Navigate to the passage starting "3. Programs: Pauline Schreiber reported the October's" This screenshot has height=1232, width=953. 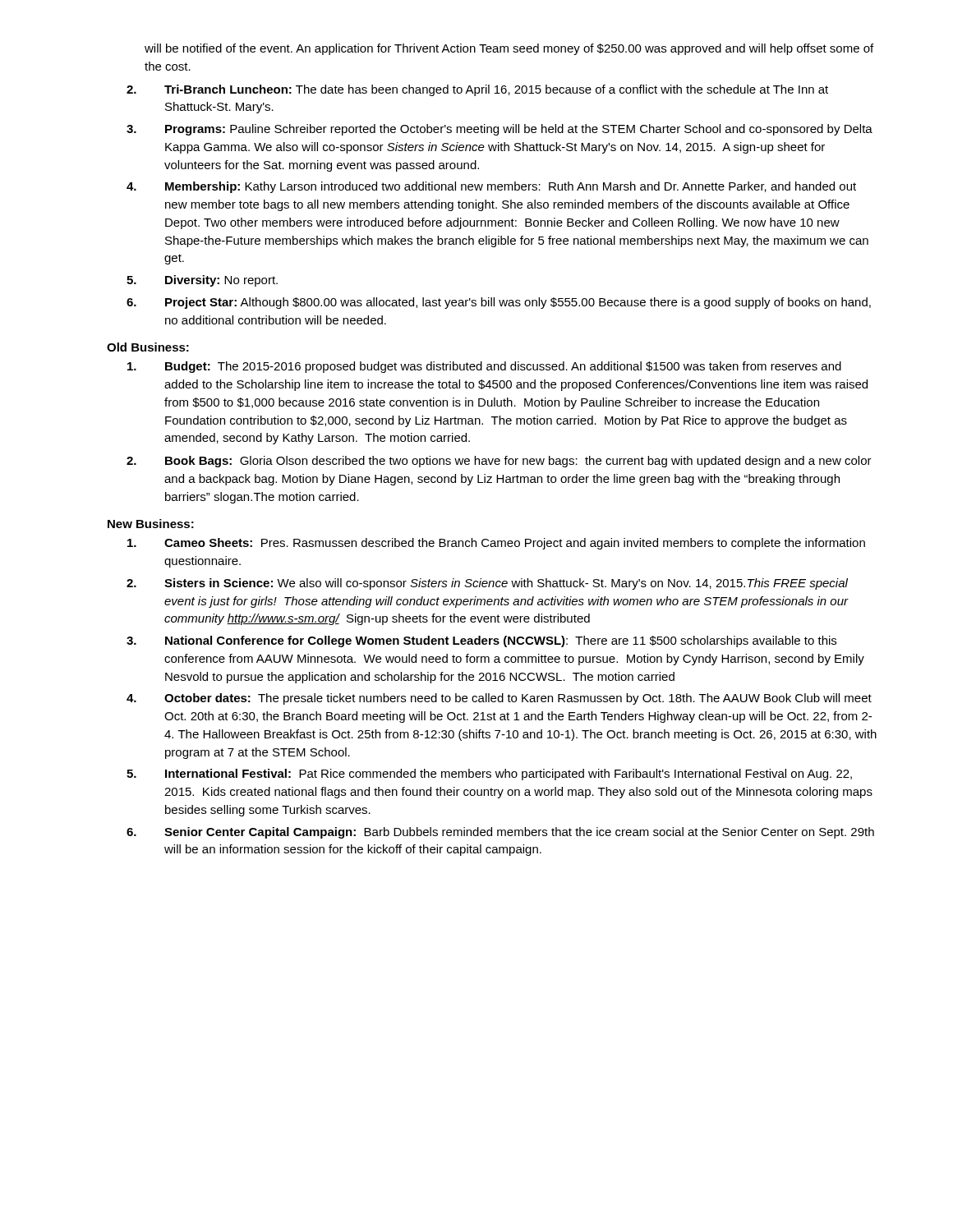503,147
